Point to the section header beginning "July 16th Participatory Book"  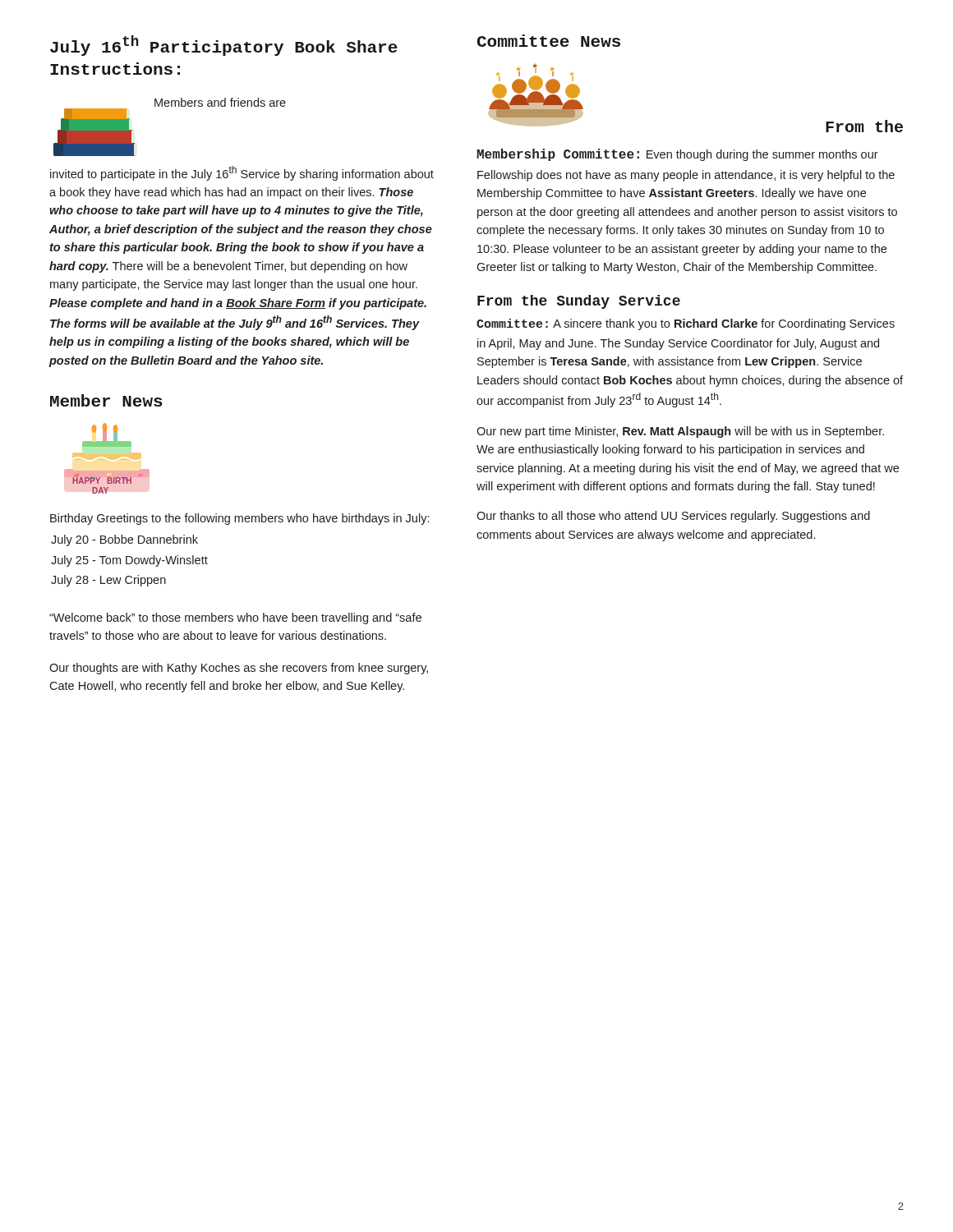point(224,57)
